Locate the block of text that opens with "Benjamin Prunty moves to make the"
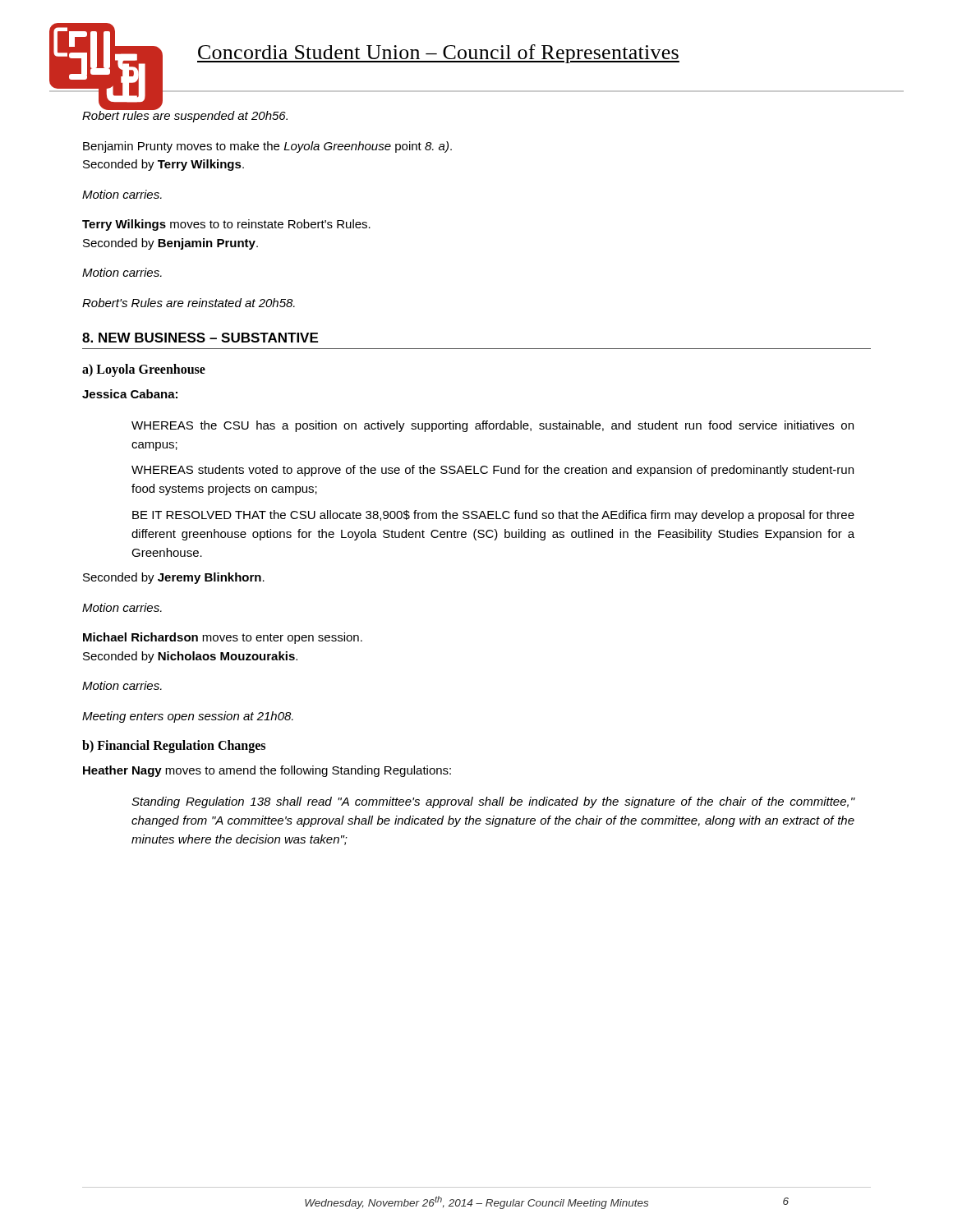 point(267,155)
